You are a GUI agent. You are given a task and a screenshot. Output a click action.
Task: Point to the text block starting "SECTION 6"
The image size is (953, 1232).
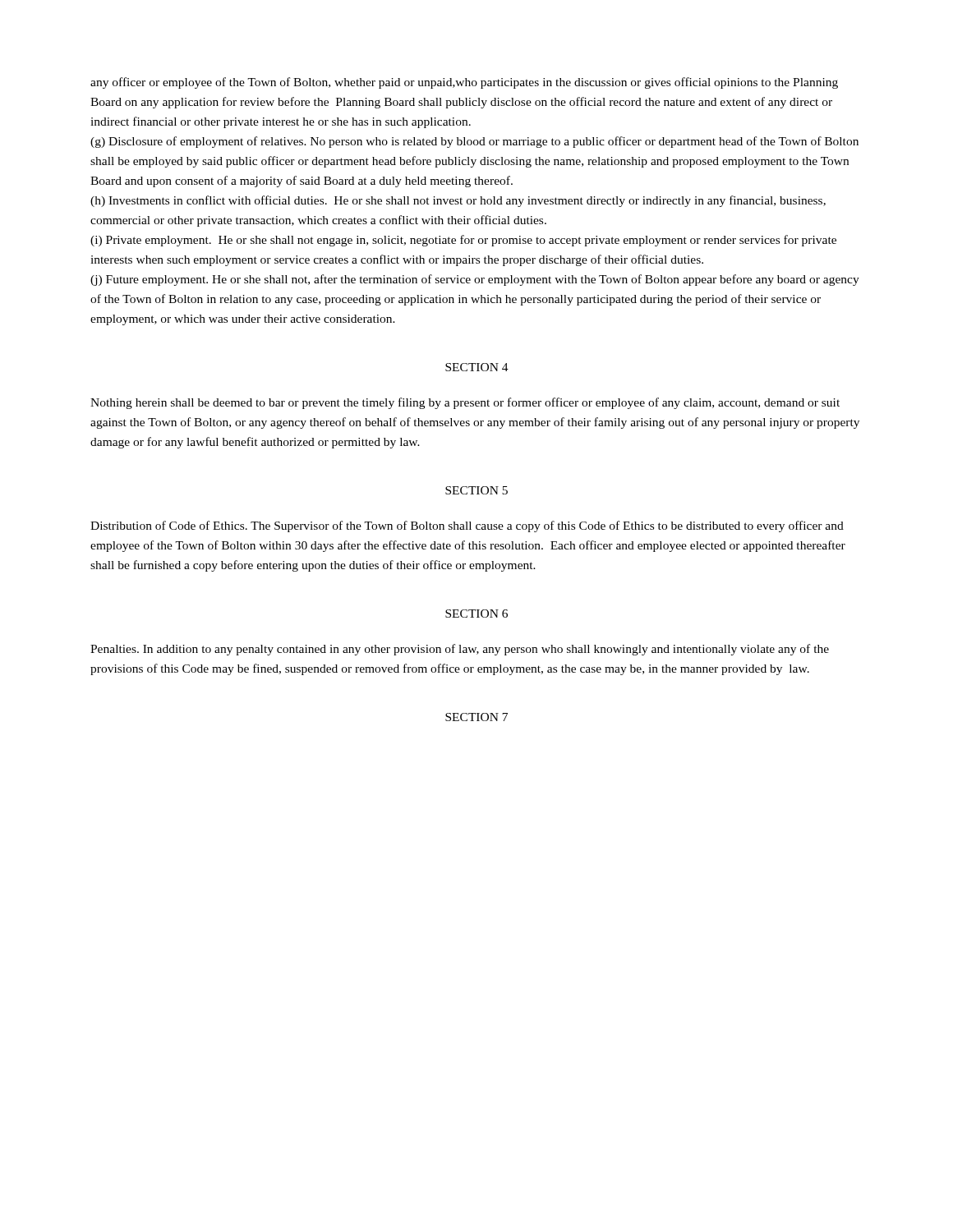click(476, 613)
